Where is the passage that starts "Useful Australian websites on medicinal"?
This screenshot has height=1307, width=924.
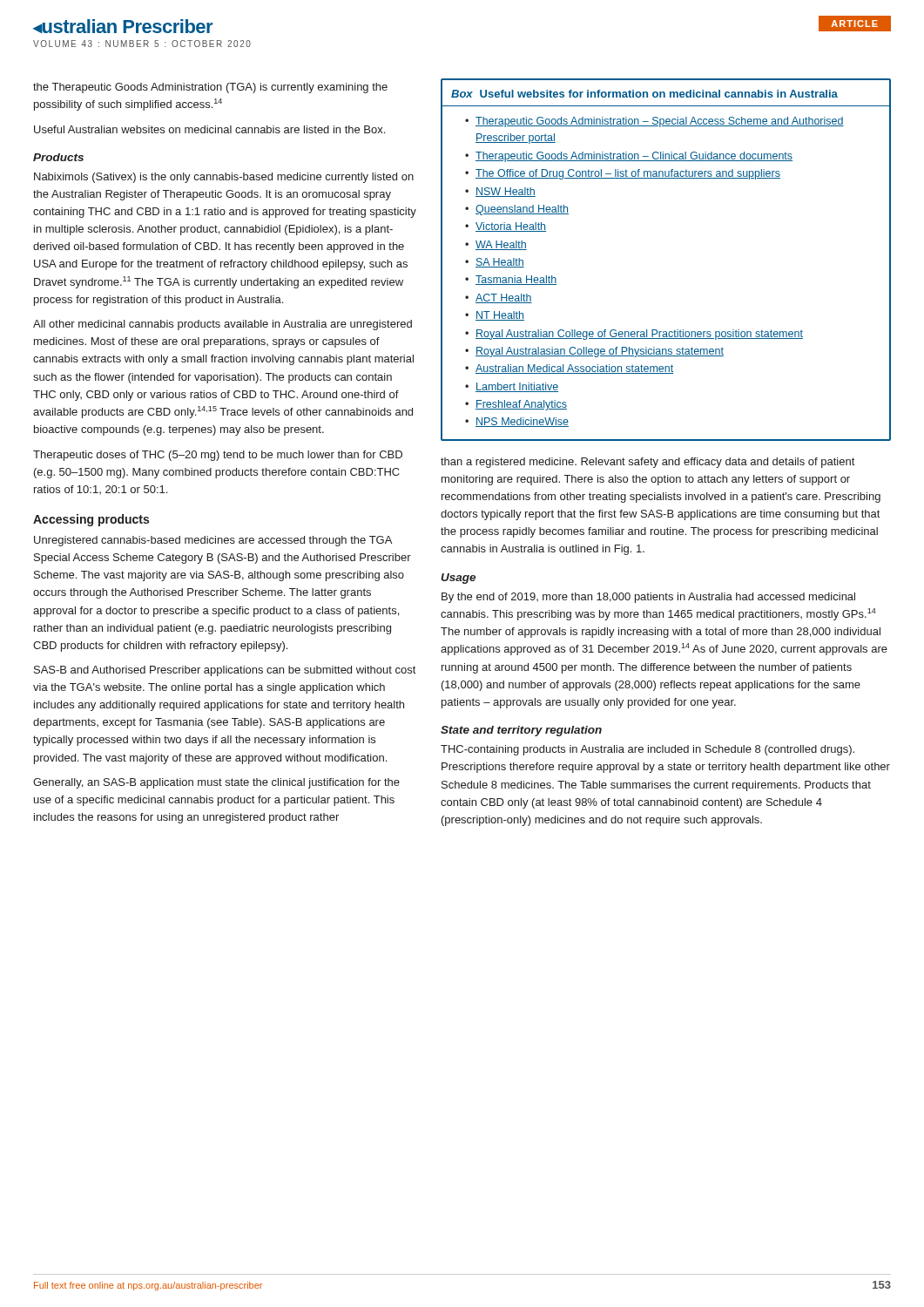click(x=210, y=129)
